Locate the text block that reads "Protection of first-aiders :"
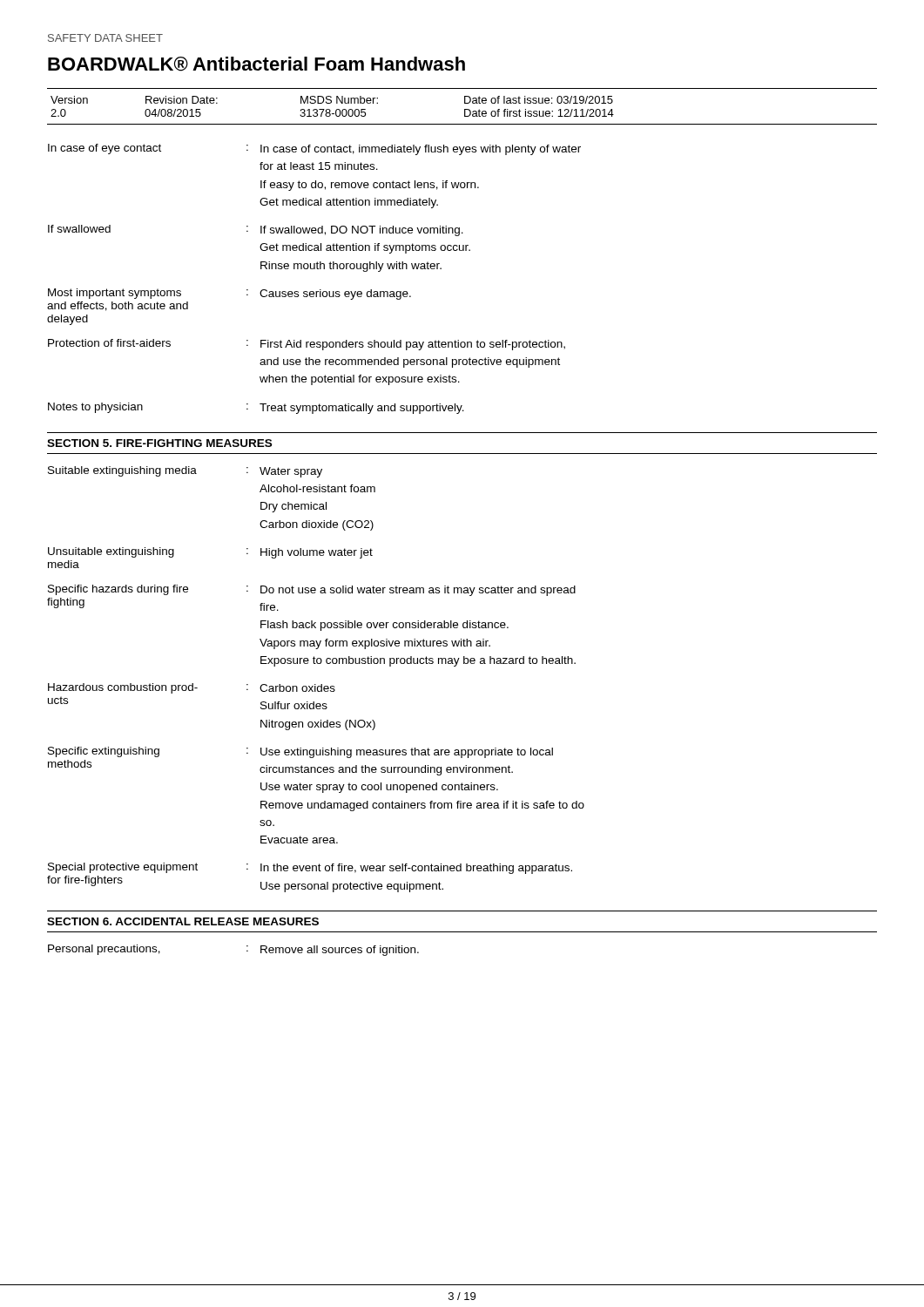Image resolution: width=924 pixels, height=1307 pixels. pyautogui.click(x=462, y=362)
